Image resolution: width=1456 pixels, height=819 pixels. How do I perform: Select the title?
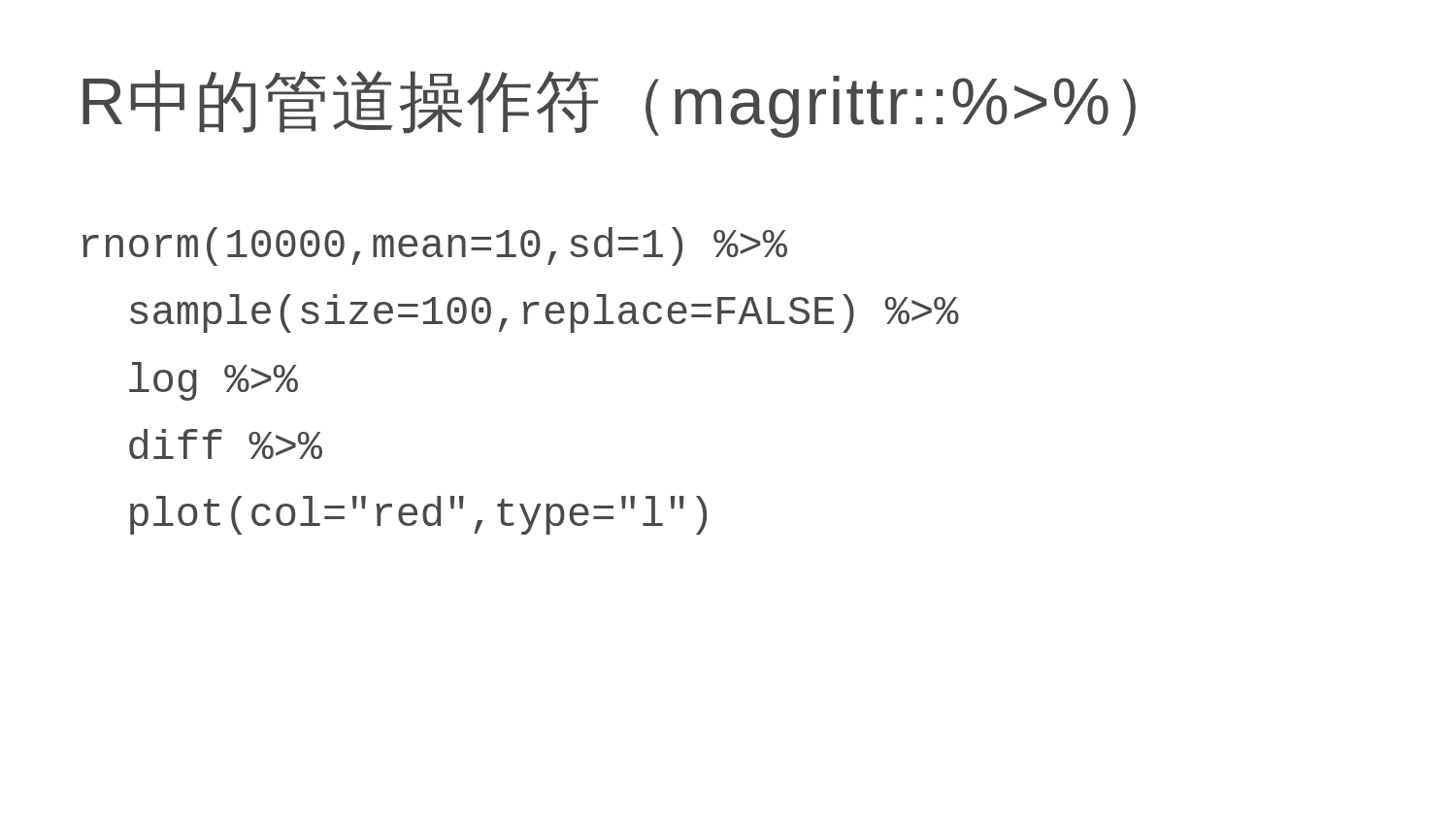coord(629,101)
